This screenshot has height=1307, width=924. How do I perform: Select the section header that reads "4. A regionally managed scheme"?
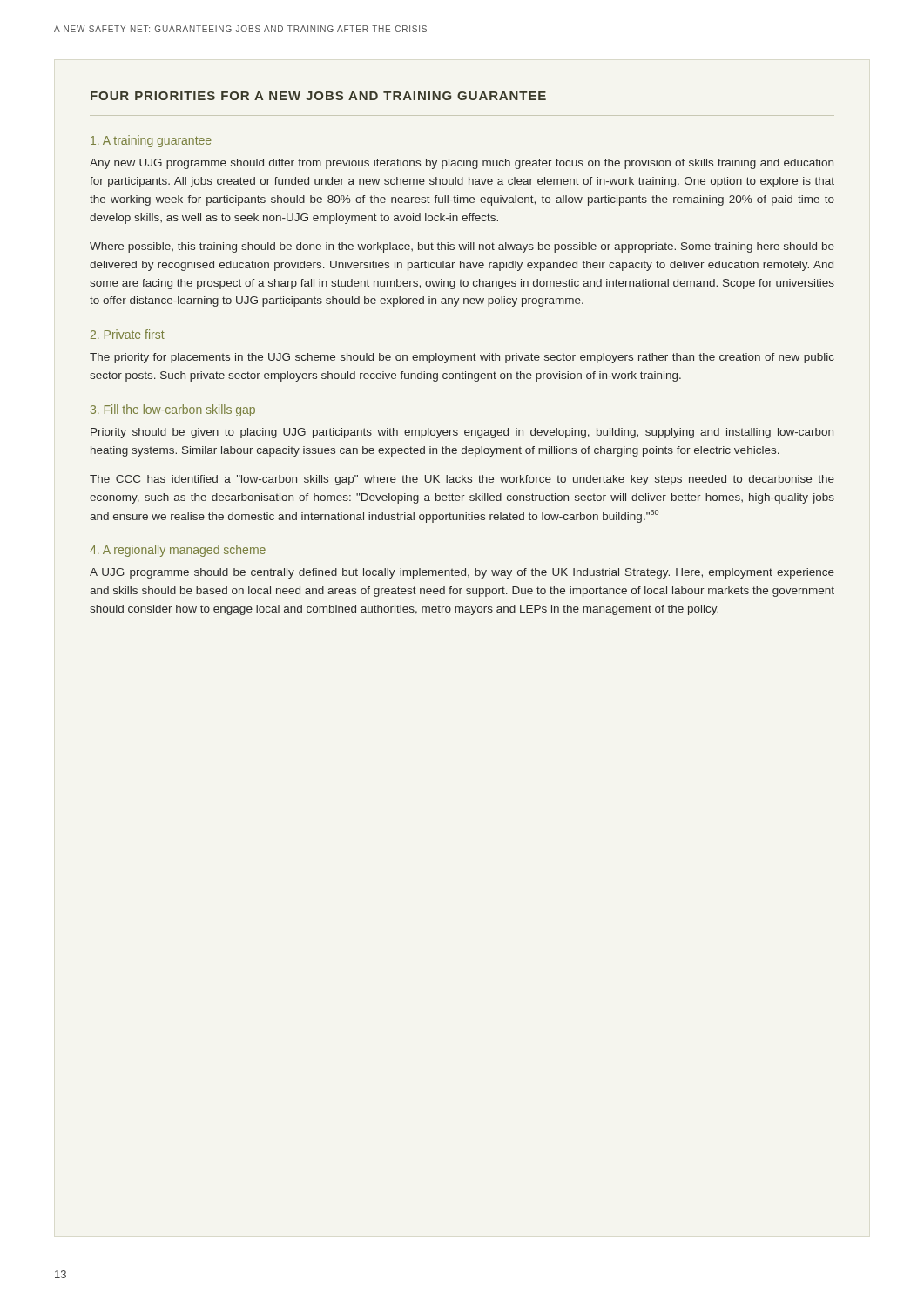pos(178,550)
